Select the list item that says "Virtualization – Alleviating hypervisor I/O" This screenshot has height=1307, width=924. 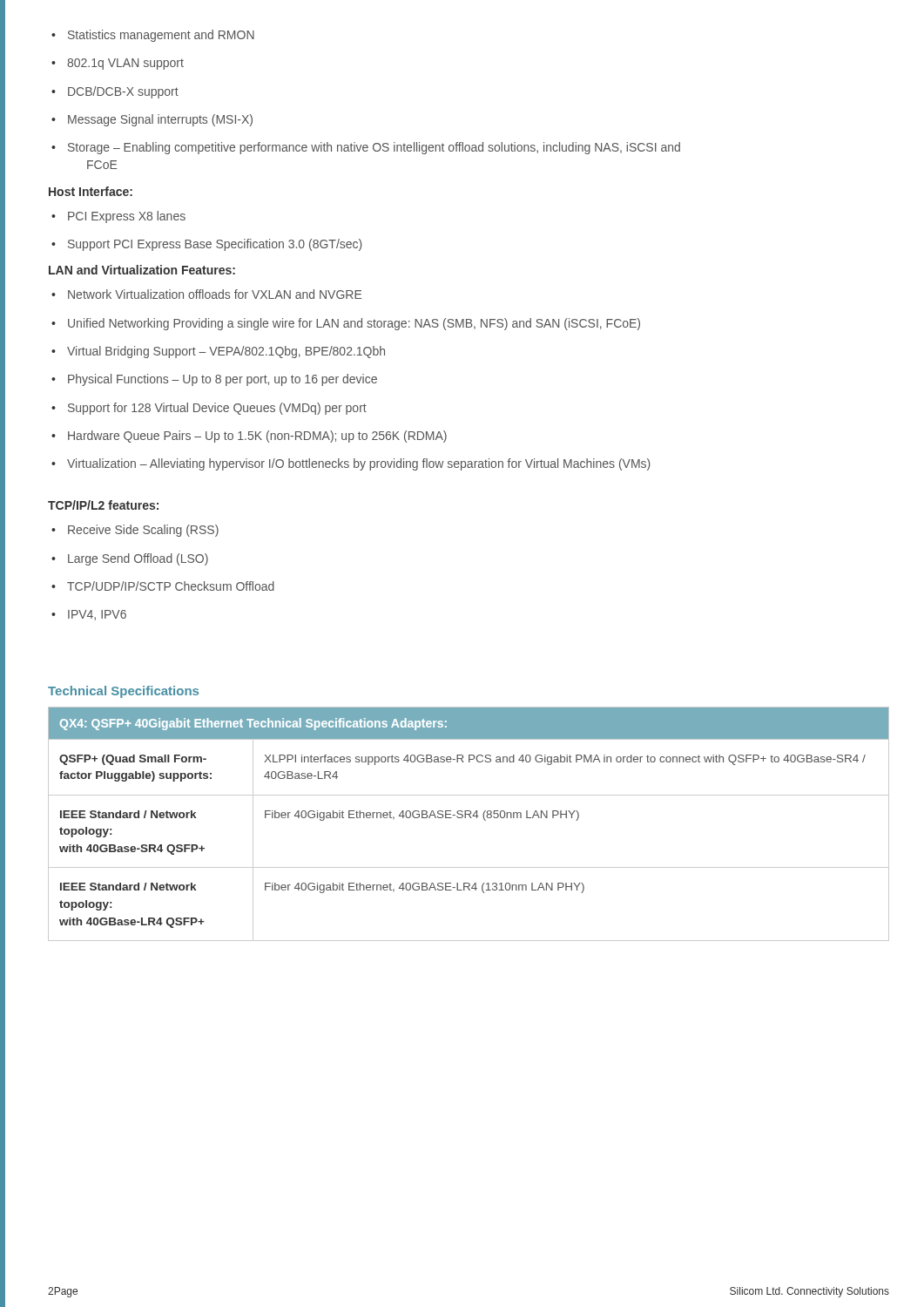point(469,464)
